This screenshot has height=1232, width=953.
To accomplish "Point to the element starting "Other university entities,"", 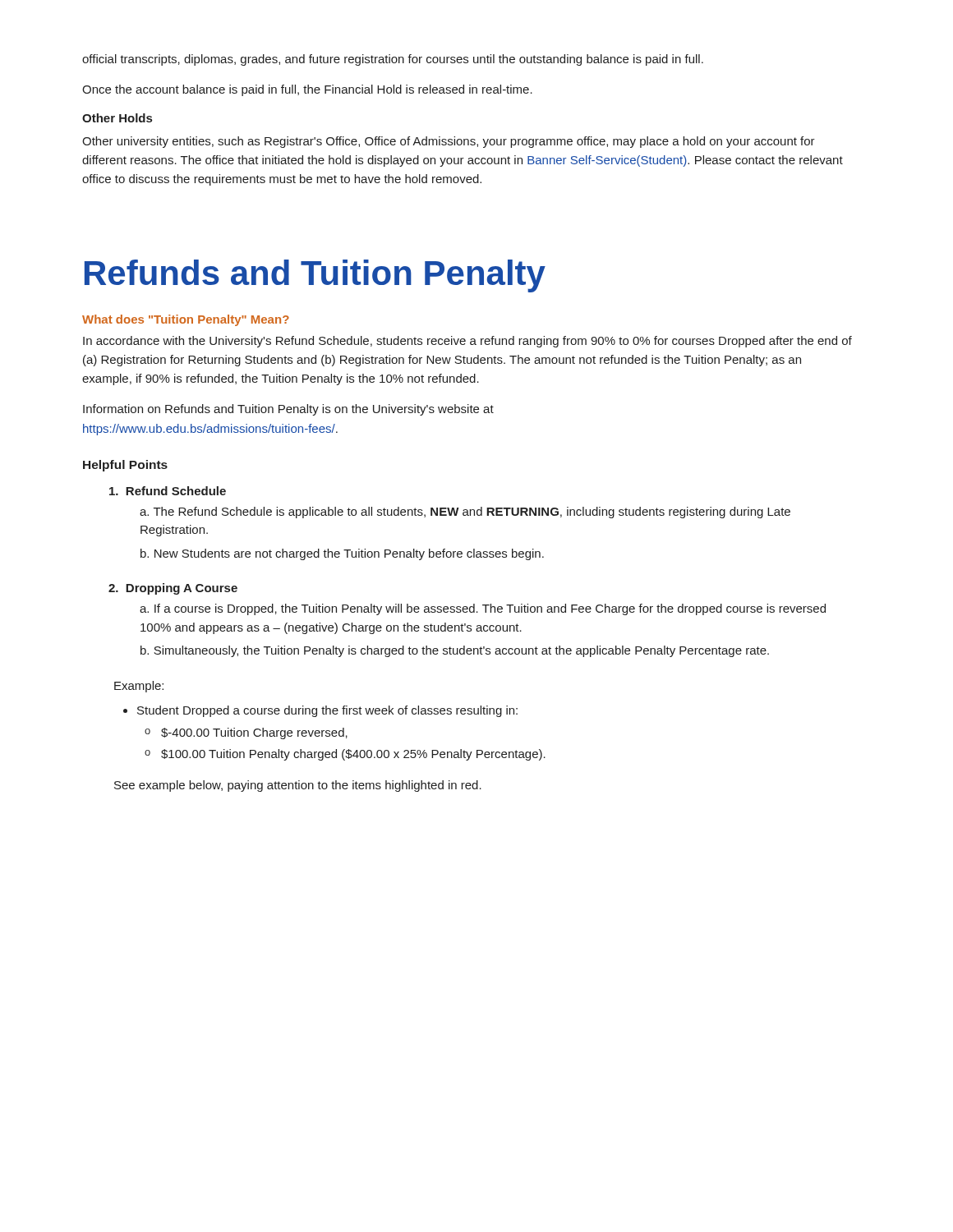I will click(462, 160).
